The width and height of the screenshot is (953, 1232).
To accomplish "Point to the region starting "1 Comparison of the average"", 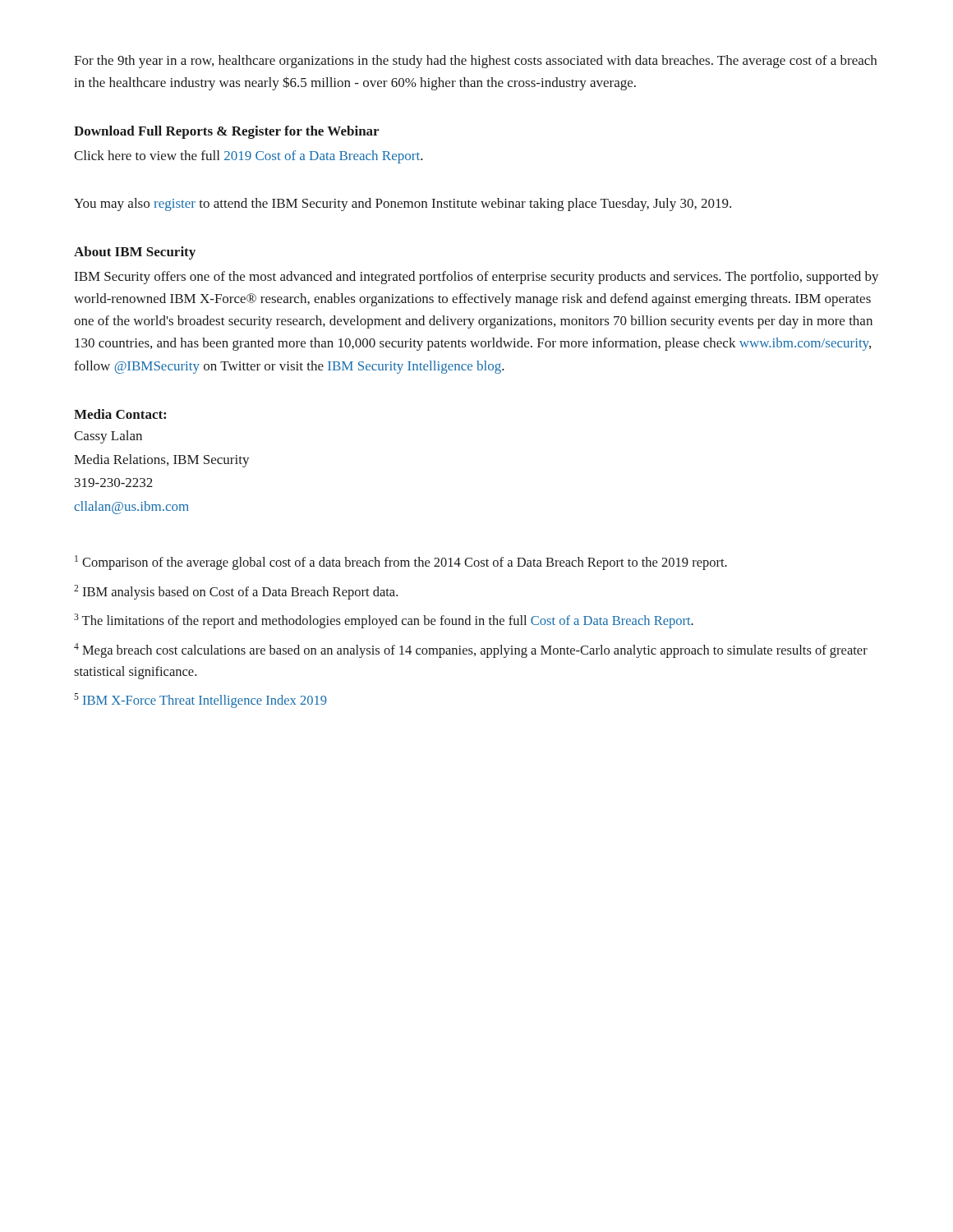I will (x=401, y=562).
